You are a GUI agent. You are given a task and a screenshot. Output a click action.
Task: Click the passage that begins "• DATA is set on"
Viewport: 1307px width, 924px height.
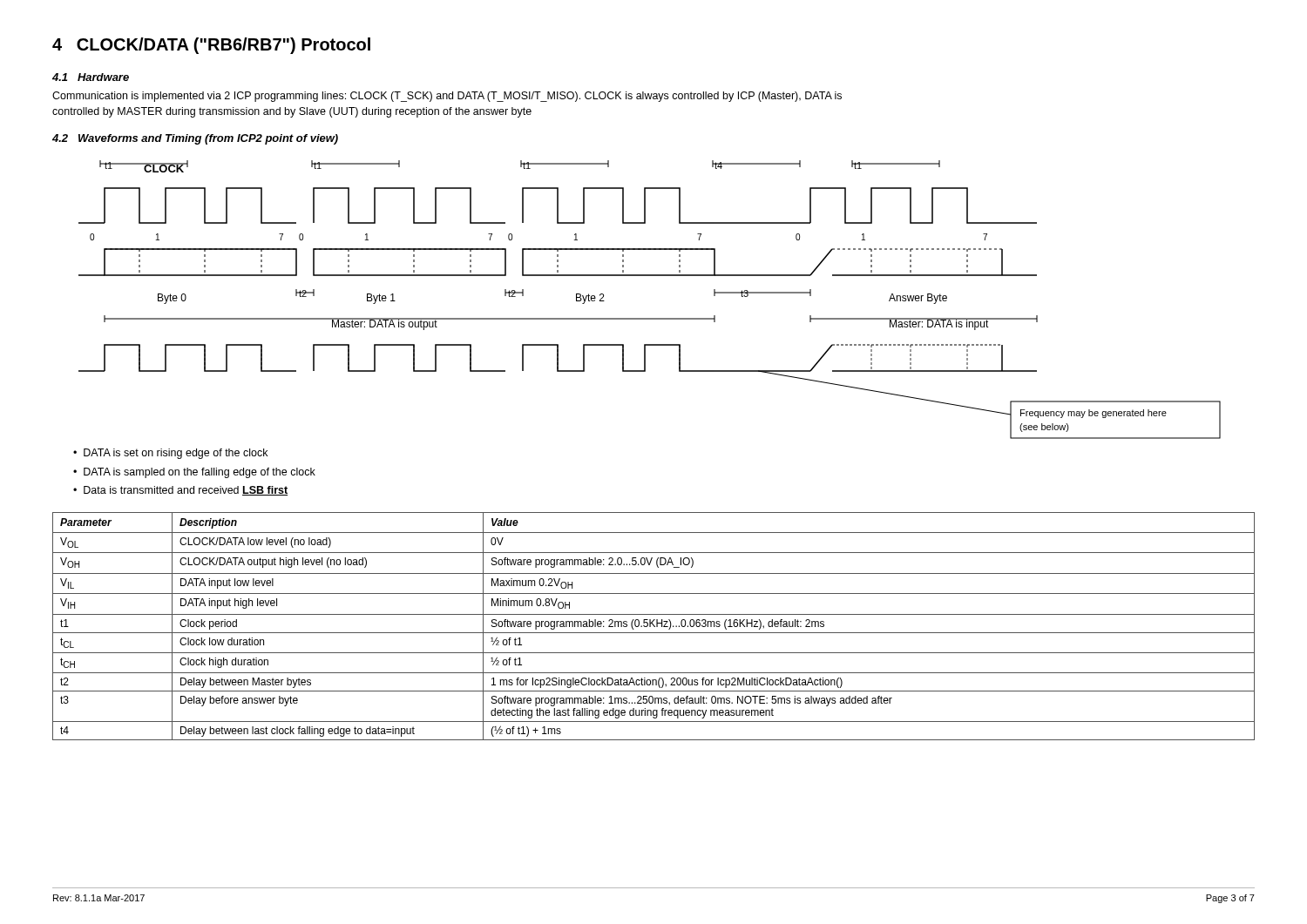[x=171, y=453]
